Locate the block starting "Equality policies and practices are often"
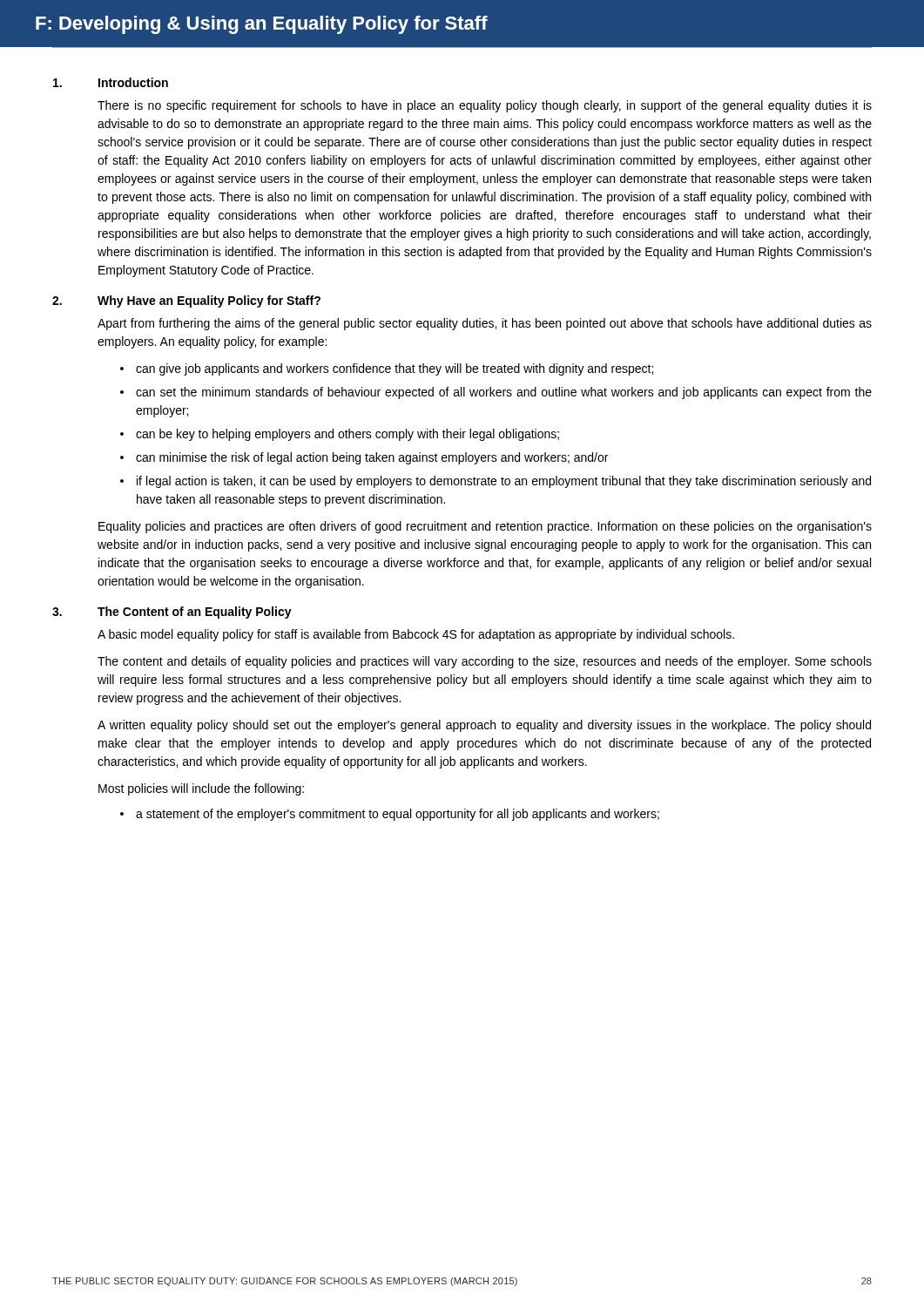Image resolution: width=924 pixels, height=1307 pixels. [x=485, y=554]
